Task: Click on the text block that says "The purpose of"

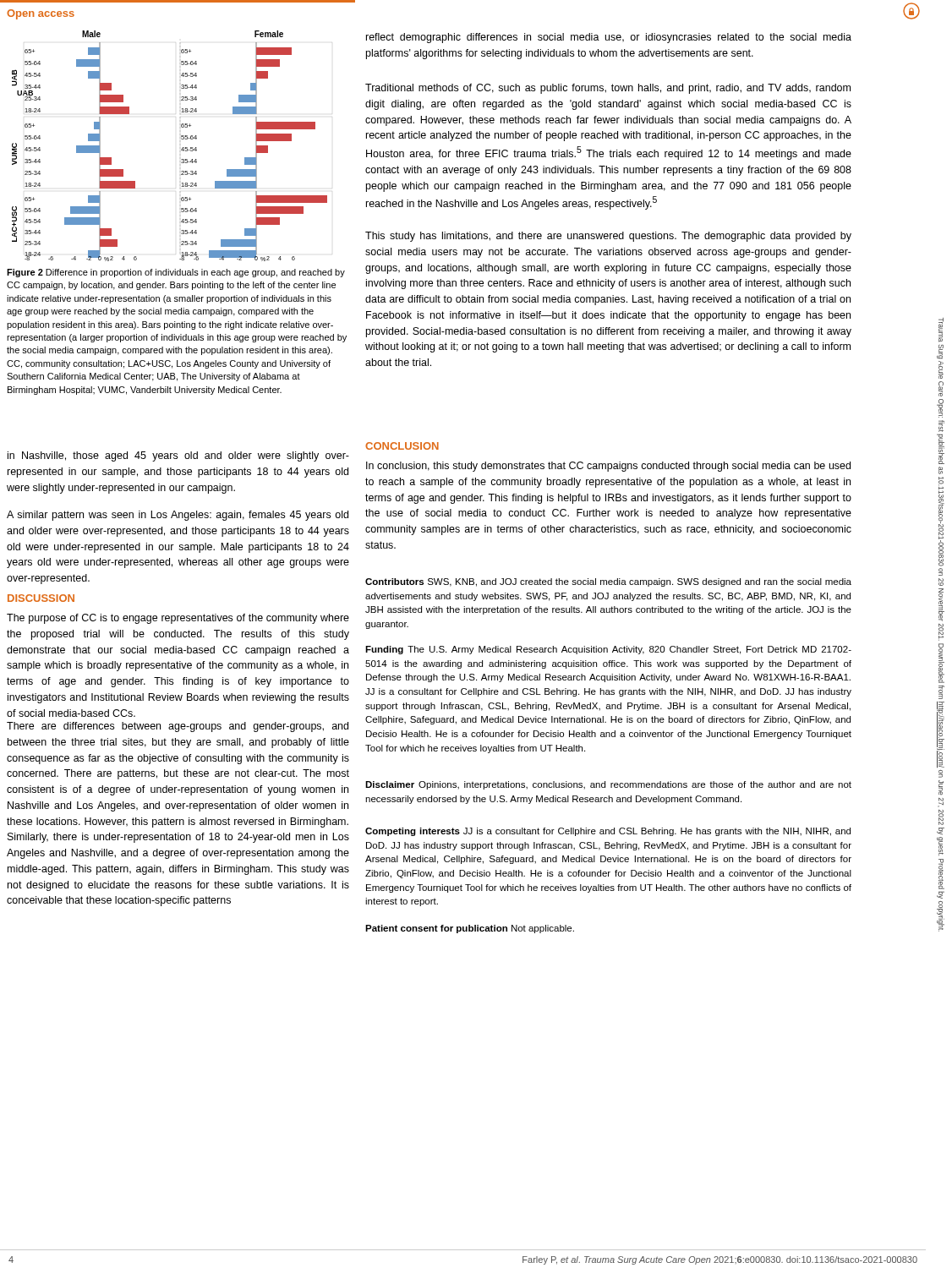Action: [x=178, y=666]
